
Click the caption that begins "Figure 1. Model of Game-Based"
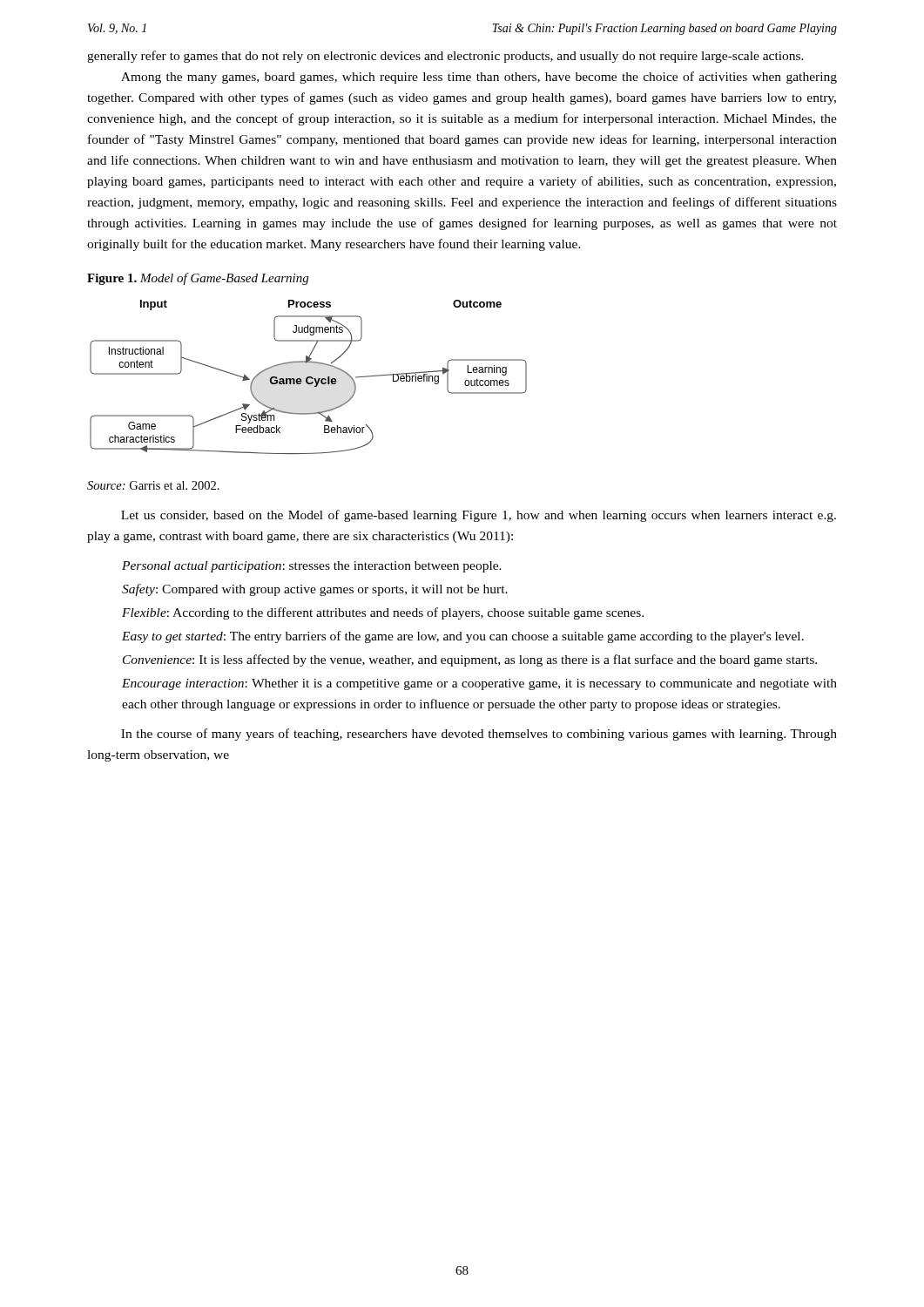click(198, 278)
